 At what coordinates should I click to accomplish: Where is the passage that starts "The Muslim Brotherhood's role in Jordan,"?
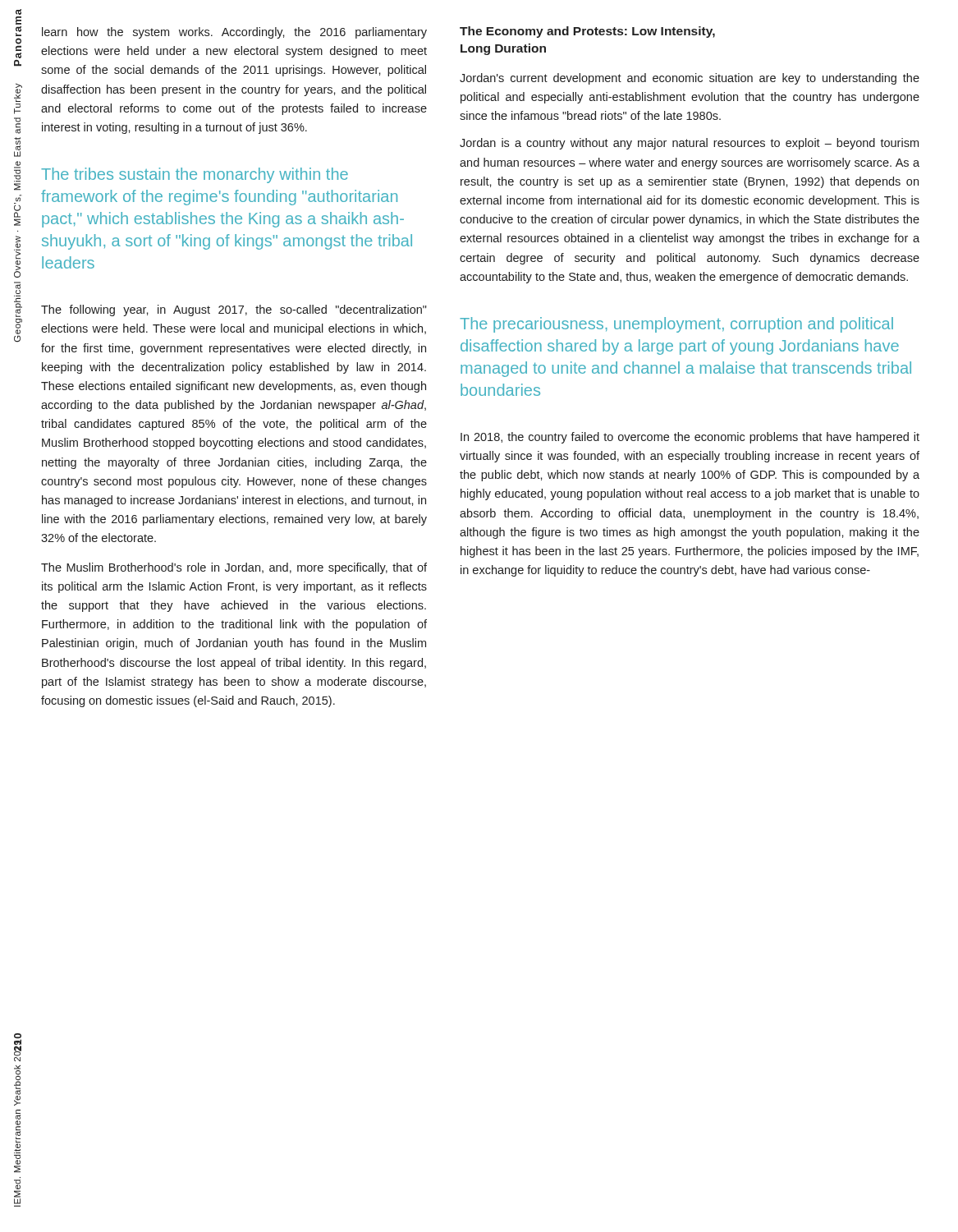click(x=234, y=634)
